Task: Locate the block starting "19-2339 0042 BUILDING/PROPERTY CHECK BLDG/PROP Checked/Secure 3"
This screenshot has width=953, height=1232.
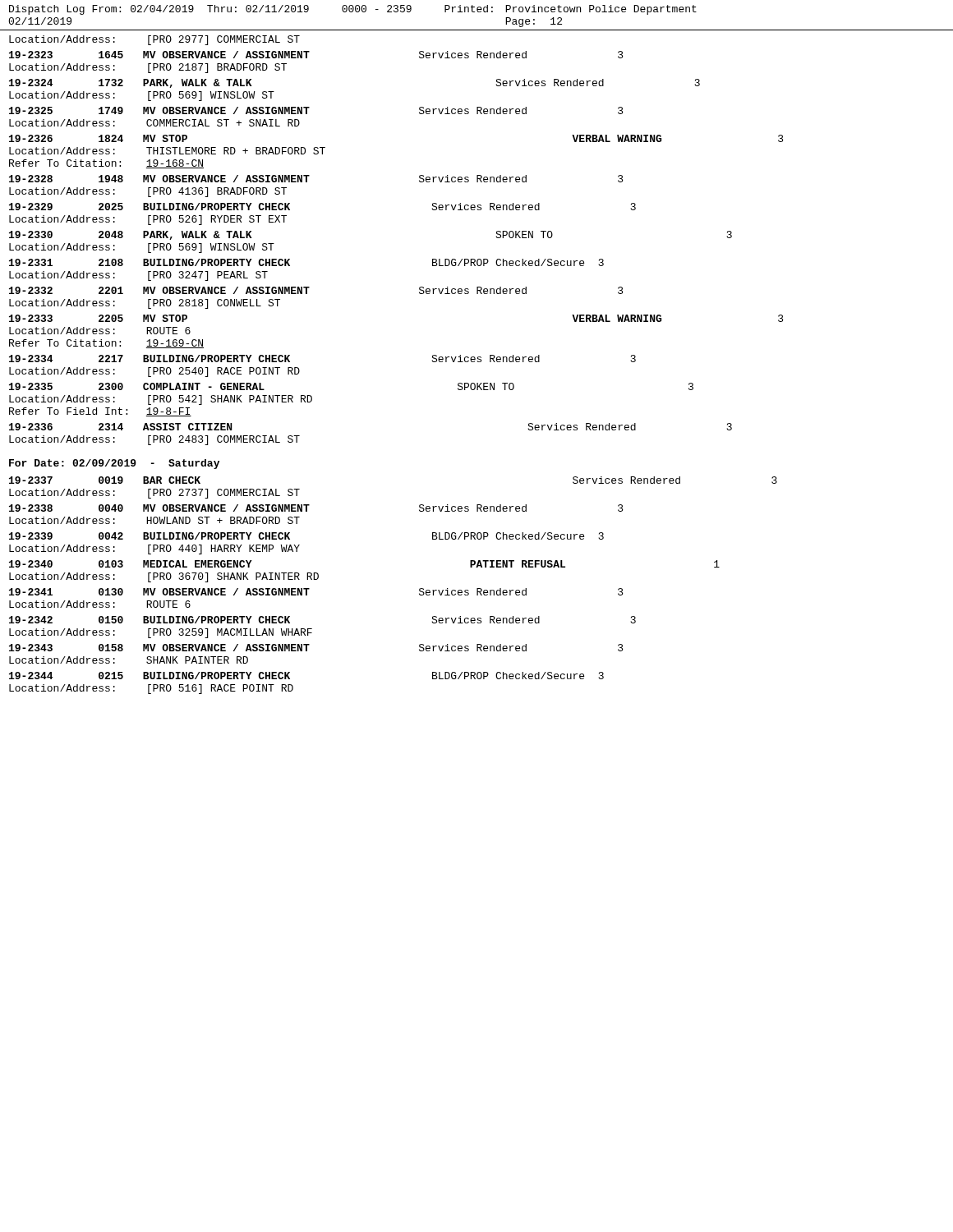Action: [476, 543]
